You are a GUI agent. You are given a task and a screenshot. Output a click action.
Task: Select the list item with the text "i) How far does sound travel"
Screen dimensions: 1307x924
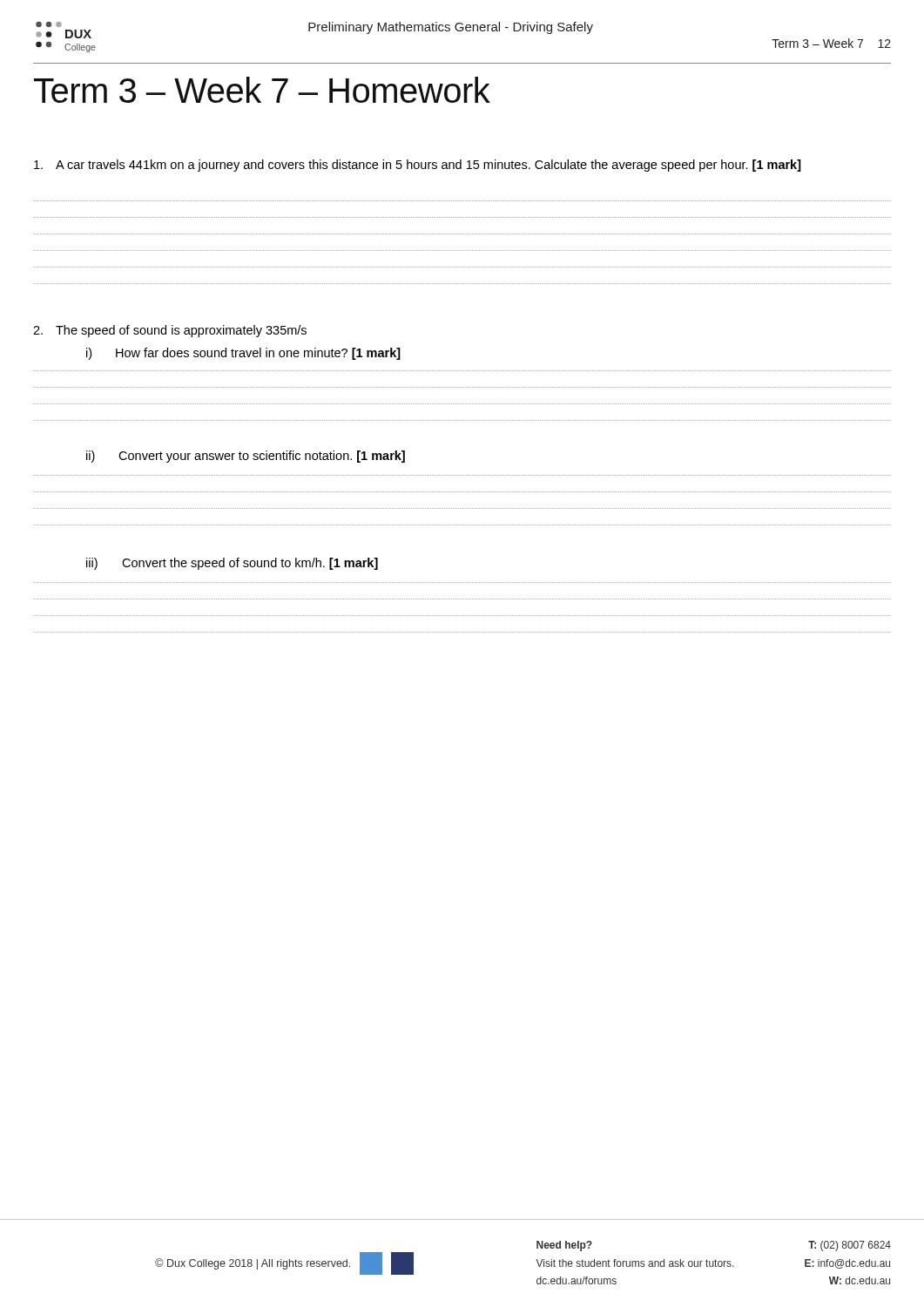tap(241, 353)
